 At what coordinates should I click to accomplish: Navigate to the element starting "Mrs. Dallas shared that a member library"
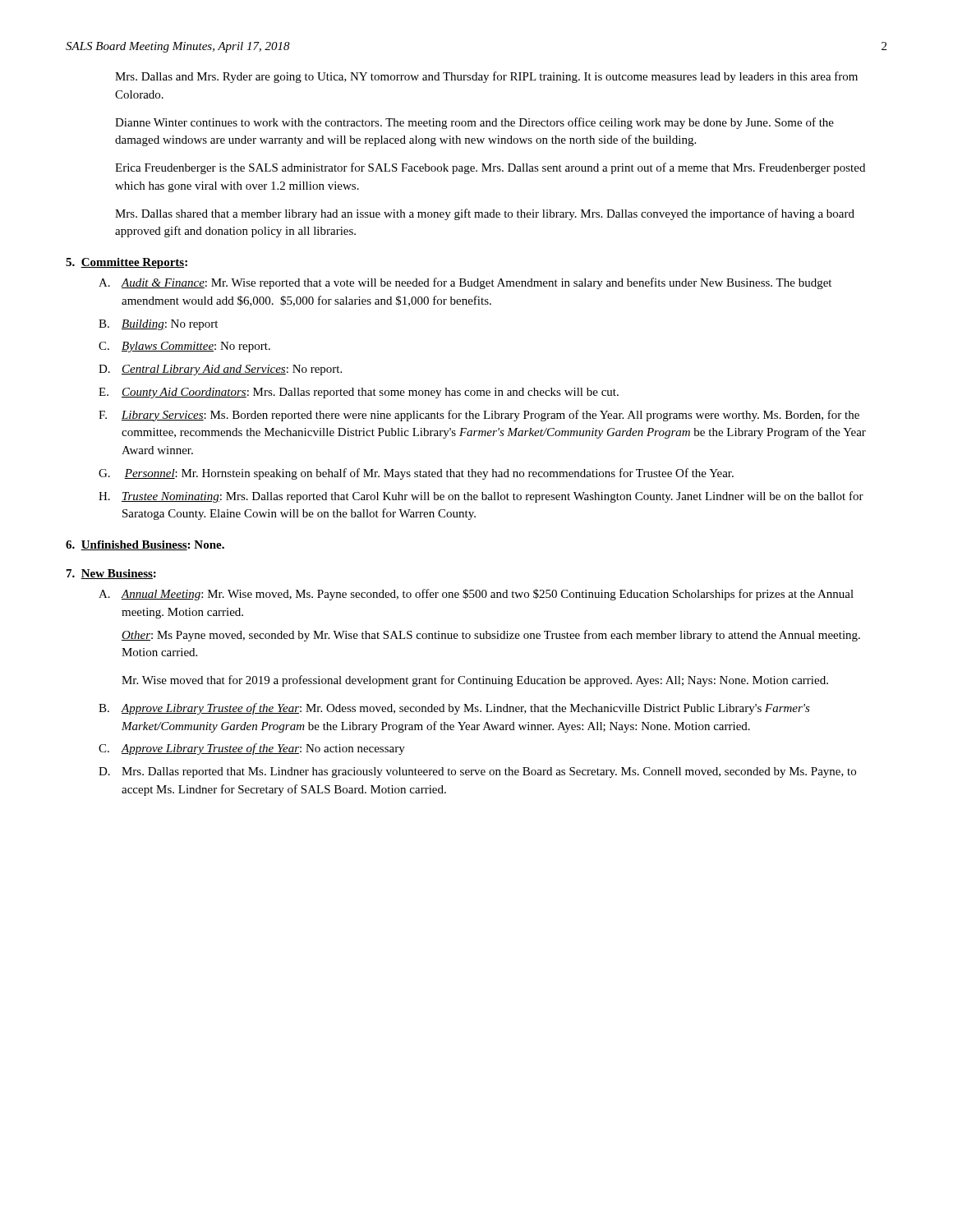(x=493, y=223)
